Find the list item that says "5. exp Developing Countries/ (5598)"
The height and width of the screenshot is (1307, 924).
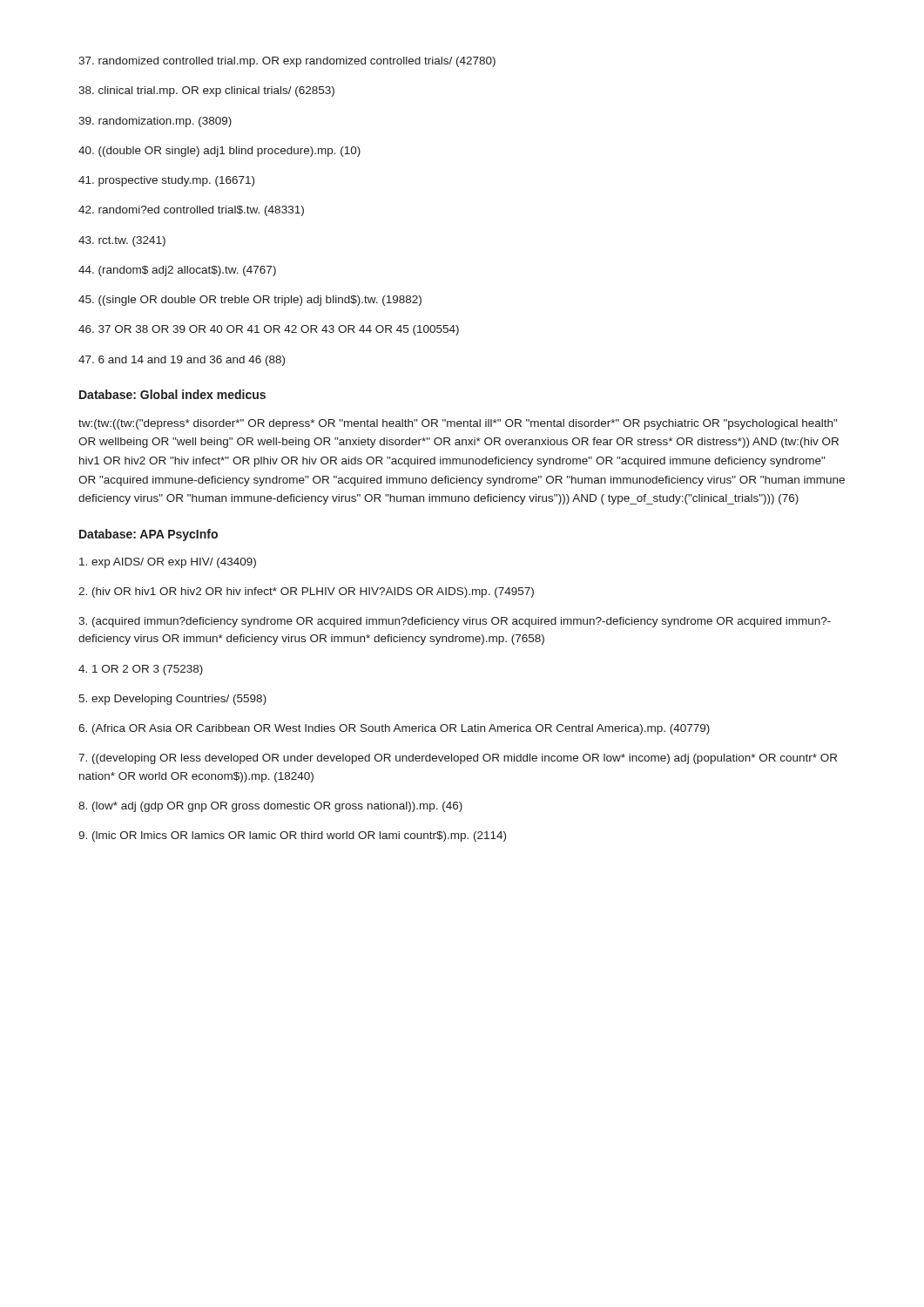click(x=172, y=698)
